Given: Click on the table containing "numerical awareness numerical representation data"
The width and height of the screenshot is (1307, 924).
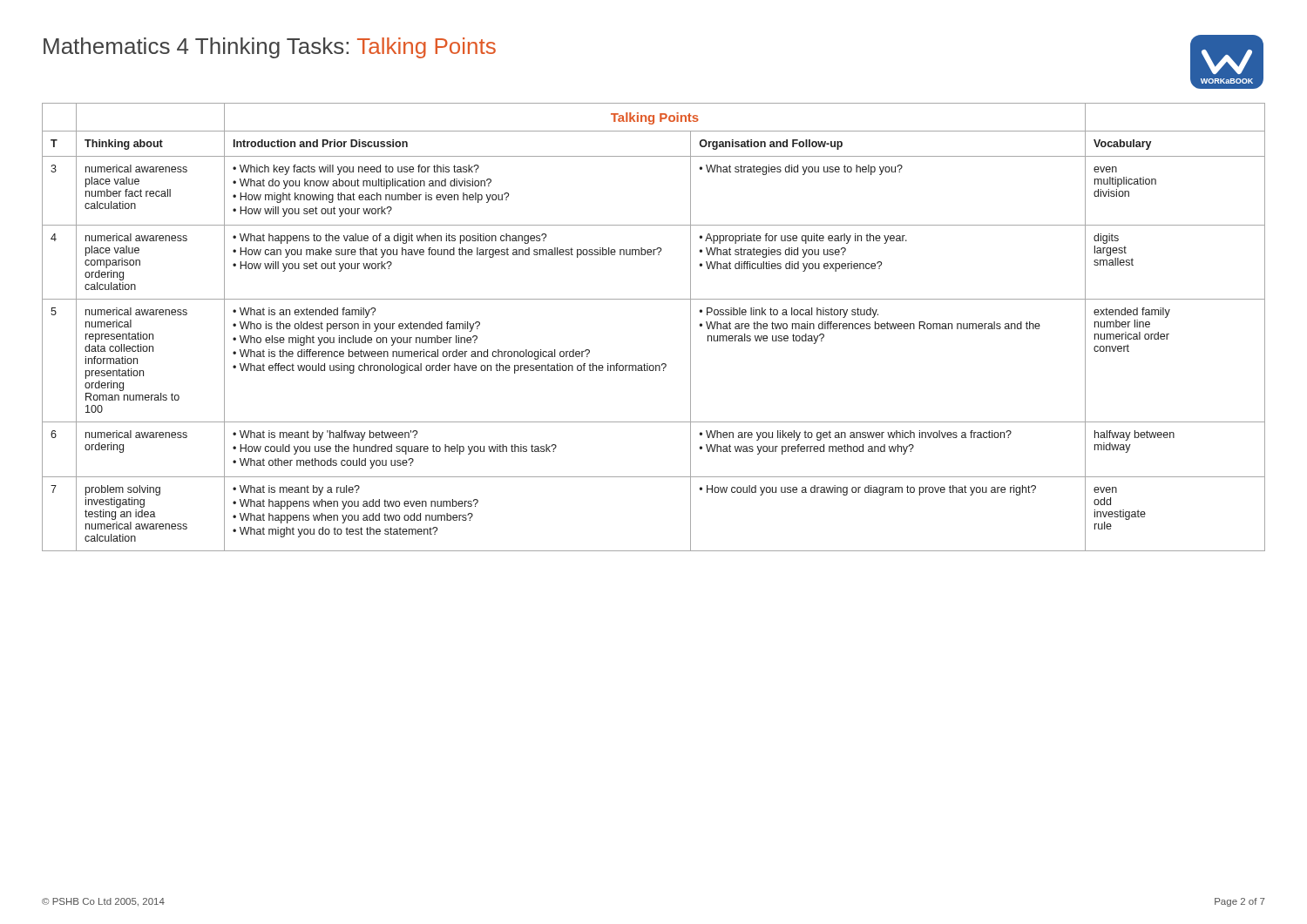Looking at the screenshot, I should [654, 327].
